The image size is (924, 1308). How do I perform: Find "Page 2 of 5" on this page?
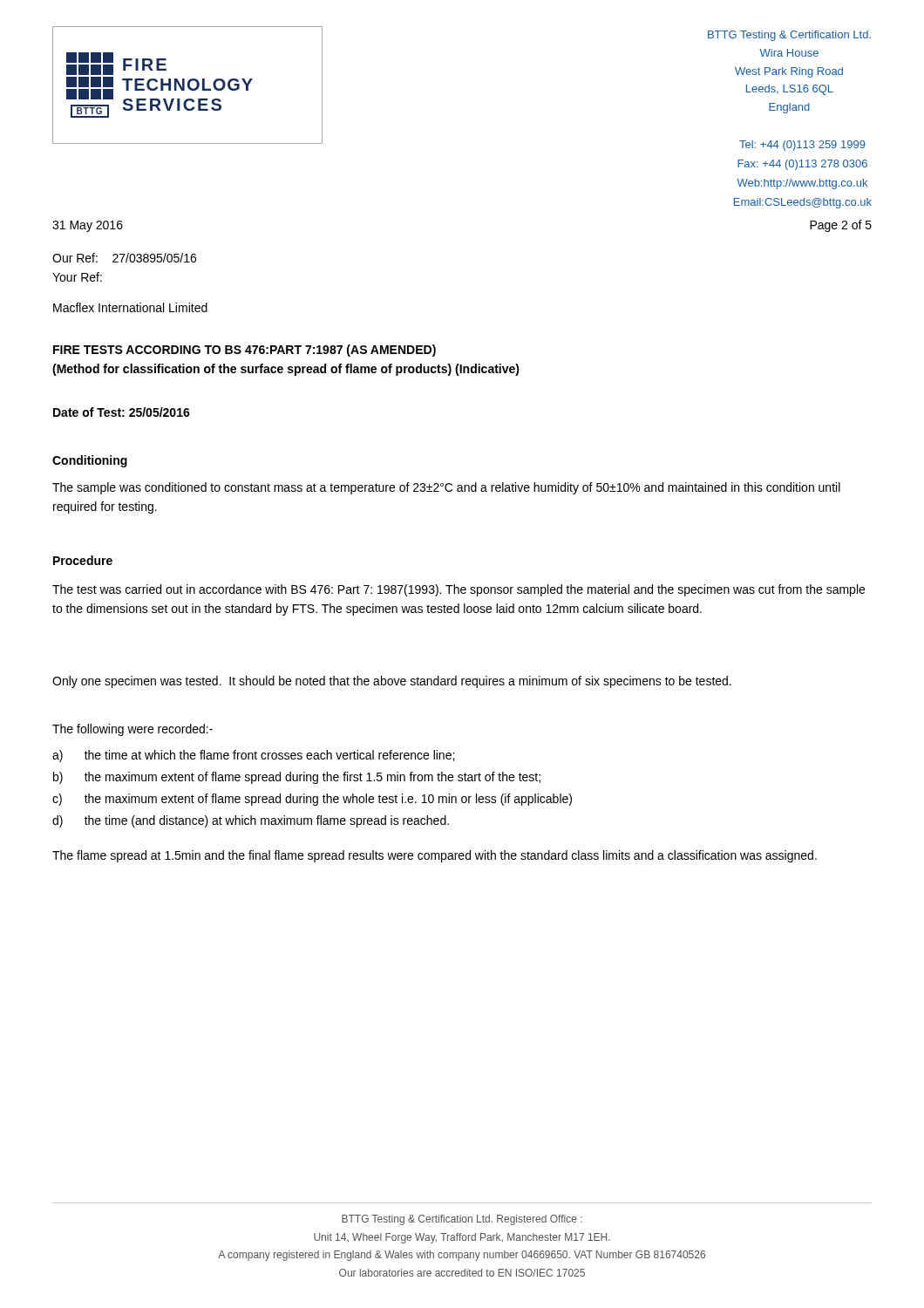click(840, 225)
